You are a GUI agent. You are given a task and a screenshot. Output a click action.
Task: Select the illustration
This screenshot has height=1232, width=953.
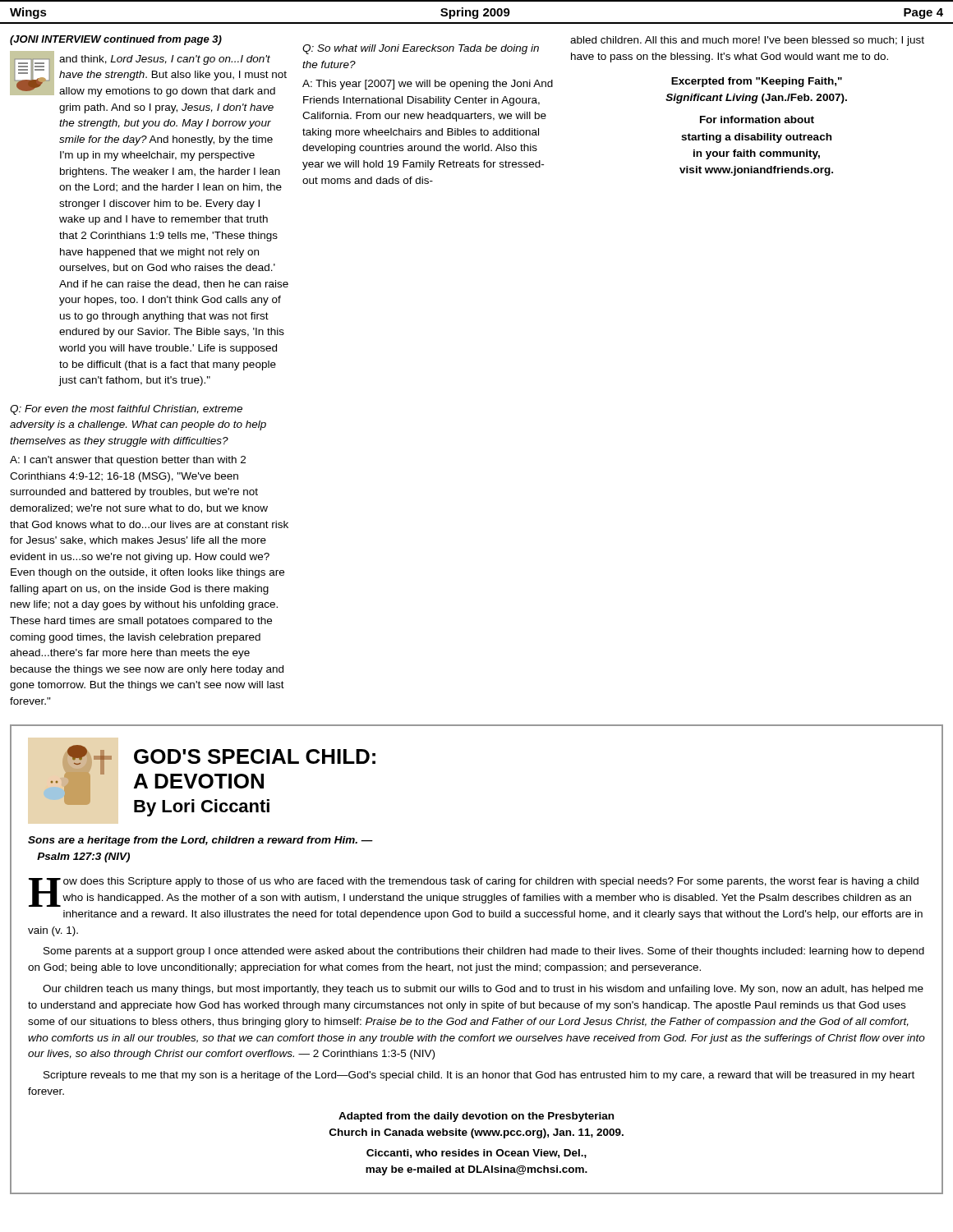coord(73,781)
